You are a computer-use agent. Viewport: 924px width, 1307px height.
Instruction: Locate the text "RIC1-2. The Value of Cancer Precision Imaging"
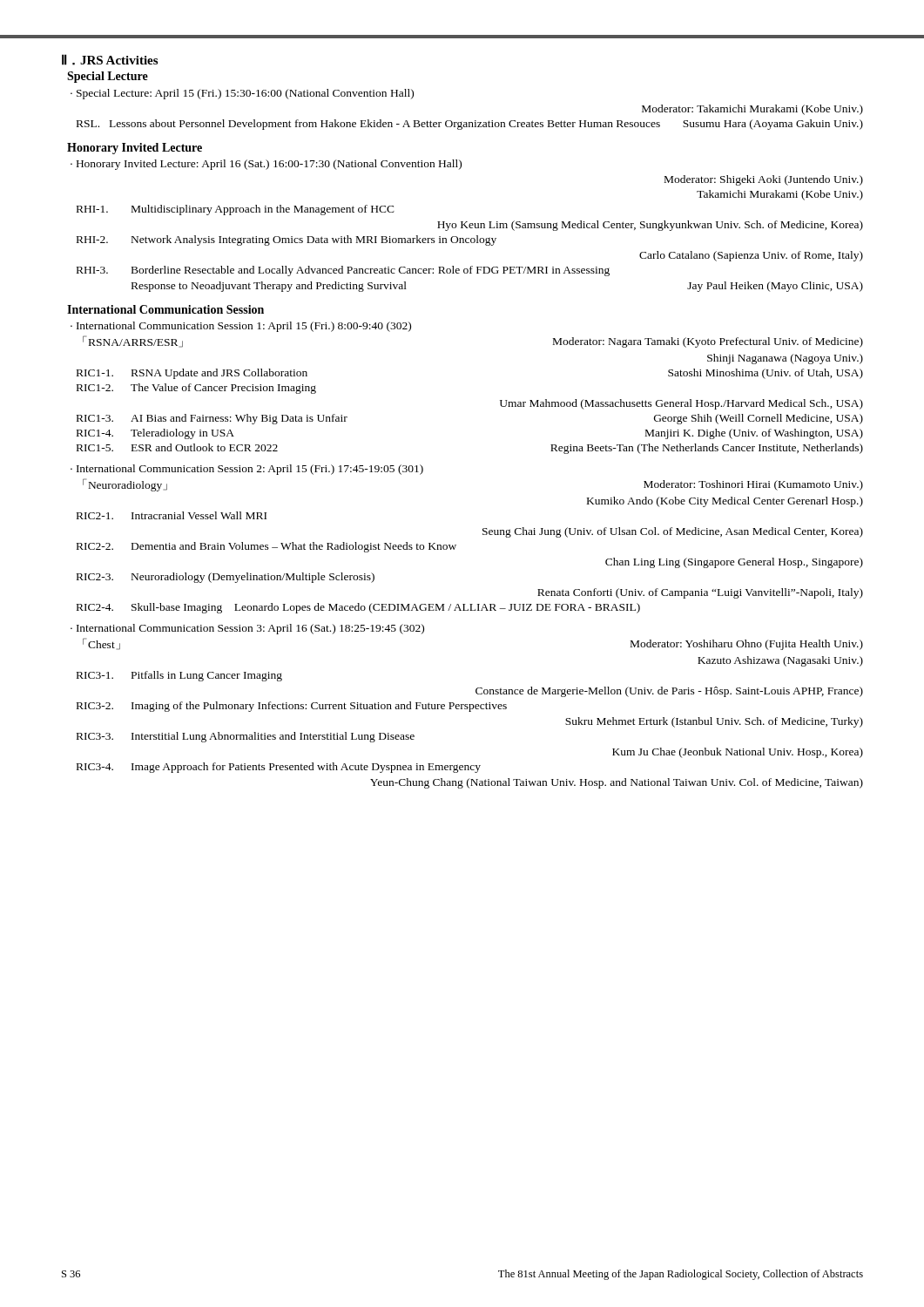(x=196, y=389)
